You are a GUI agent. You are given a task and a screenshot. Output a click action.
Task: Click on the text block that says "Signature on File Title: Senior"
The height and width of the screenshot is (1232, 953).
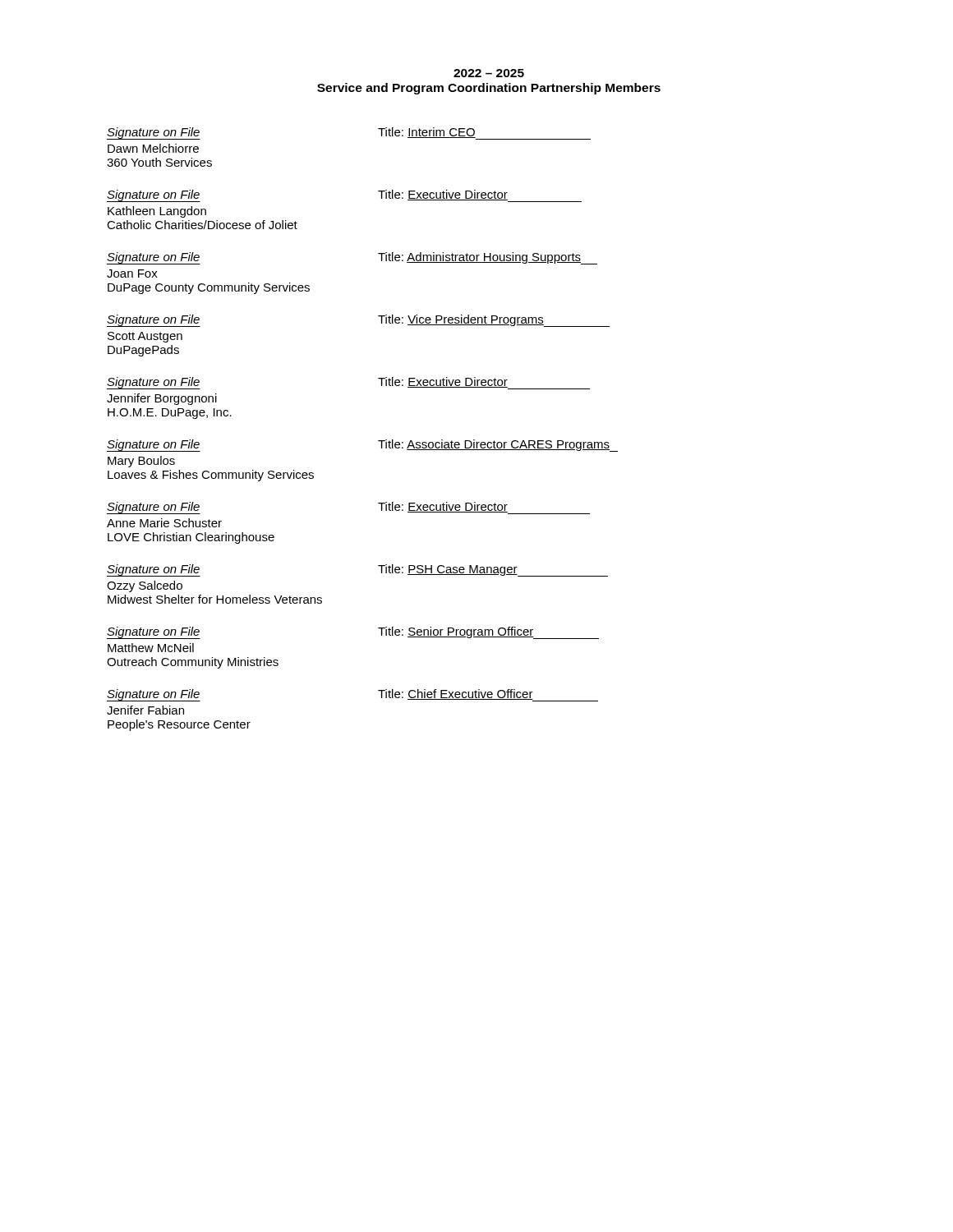click(x=489, y=646)
